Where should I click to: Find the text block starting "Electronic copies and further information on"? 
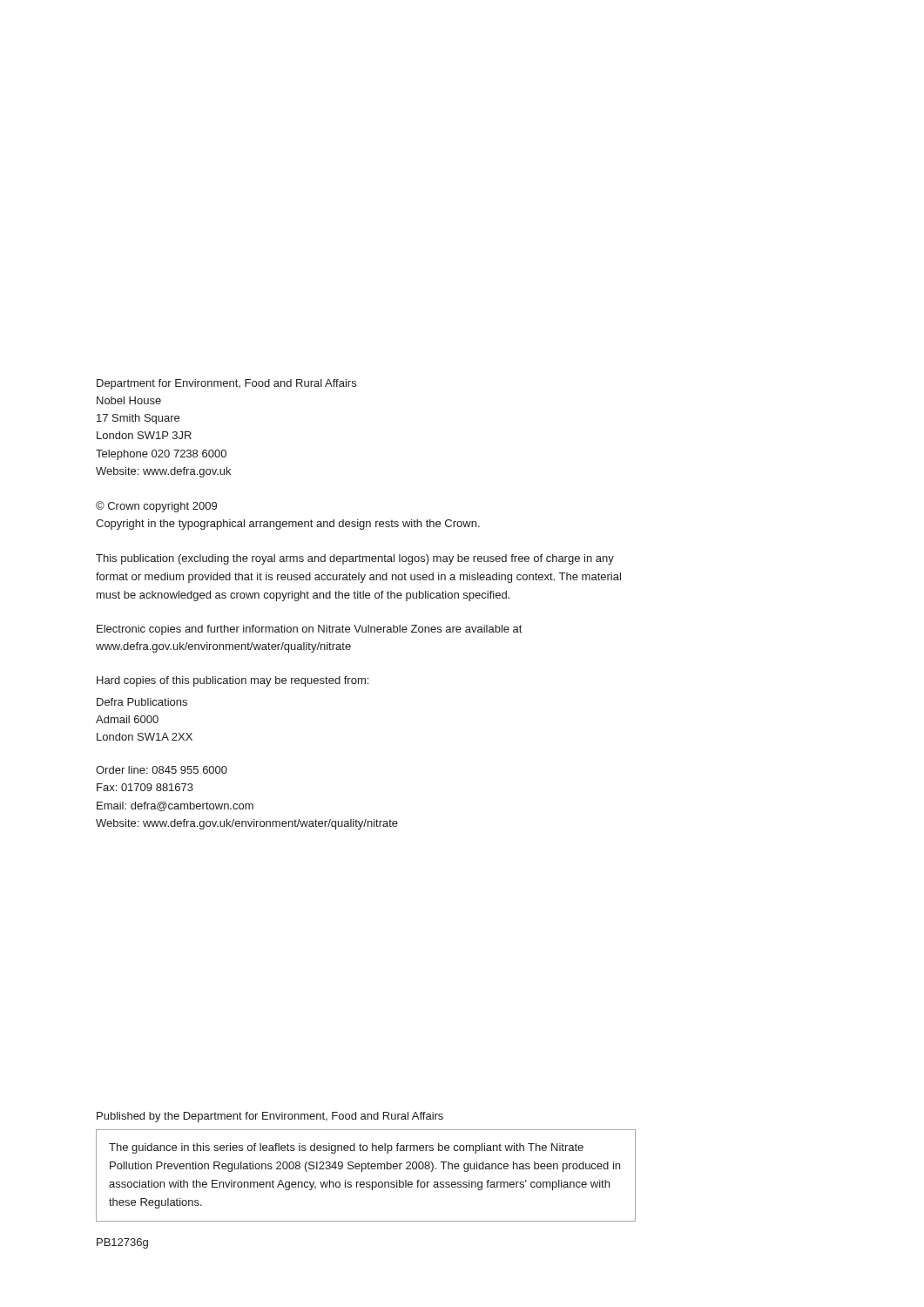coord(309,637)
